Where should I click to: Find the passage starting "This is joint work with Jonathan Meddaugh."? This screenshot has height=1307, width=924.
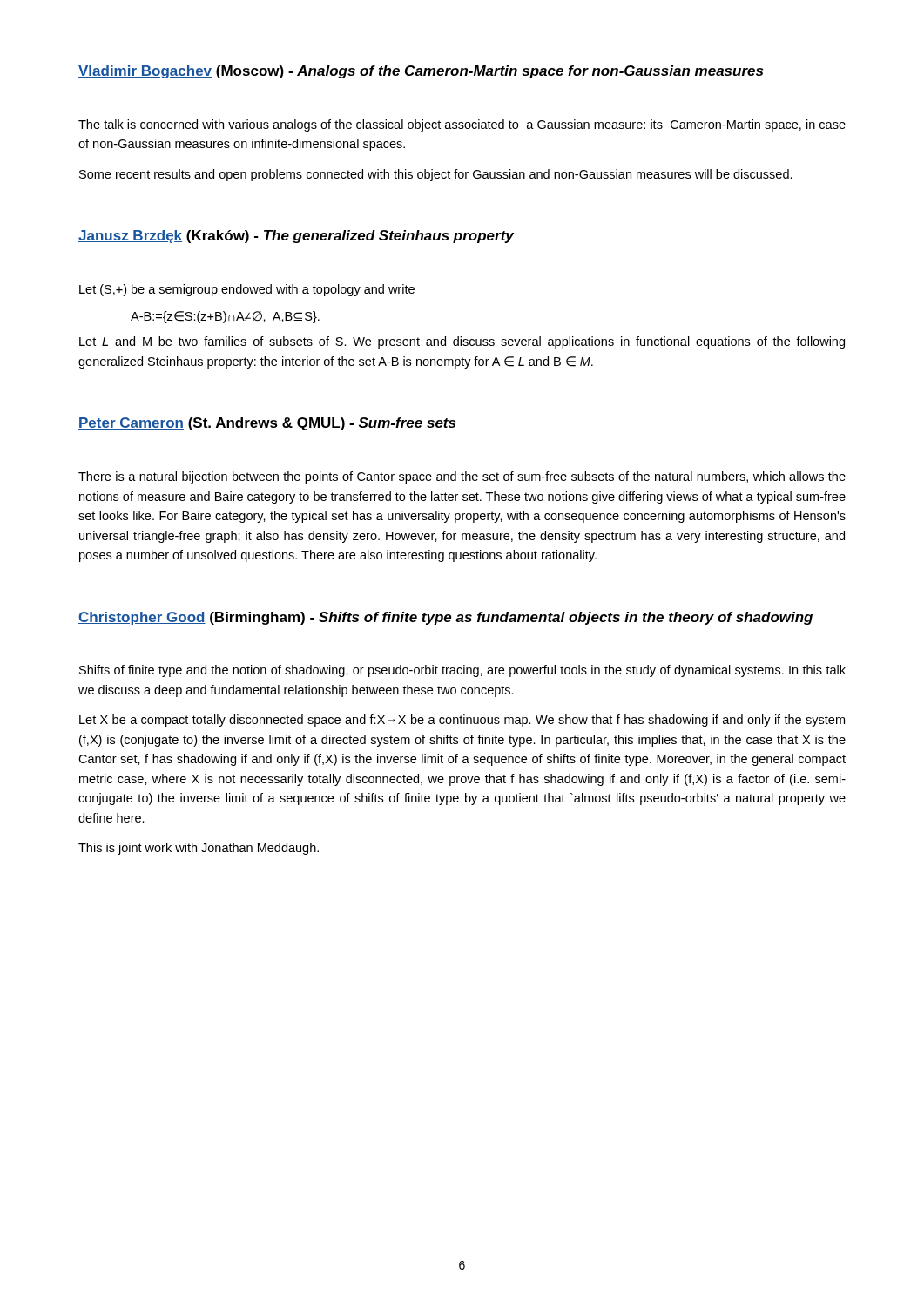pos(199,848)
